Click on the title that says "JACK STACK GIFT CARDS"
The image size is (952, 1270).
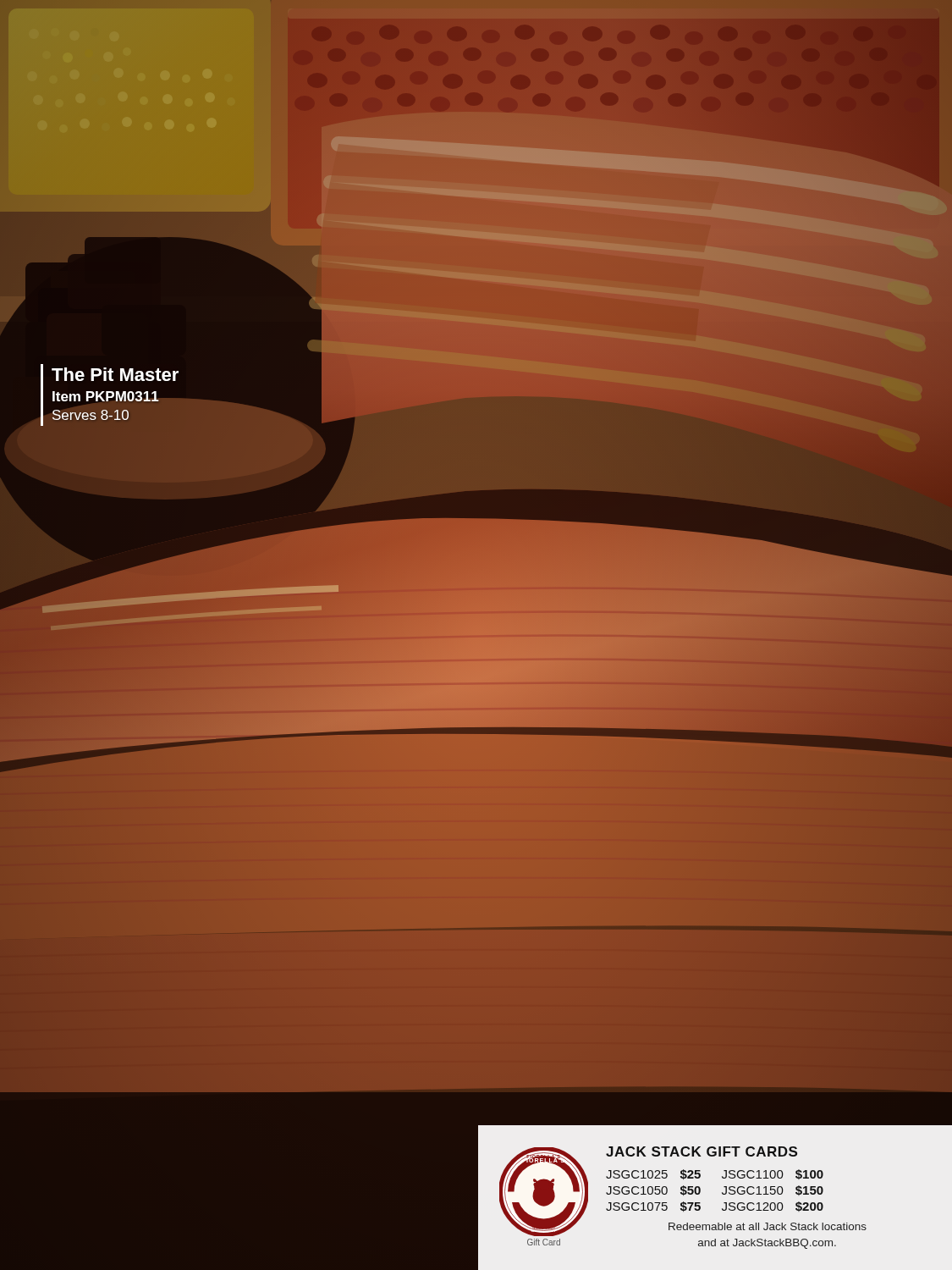(x=702, y=1152)
